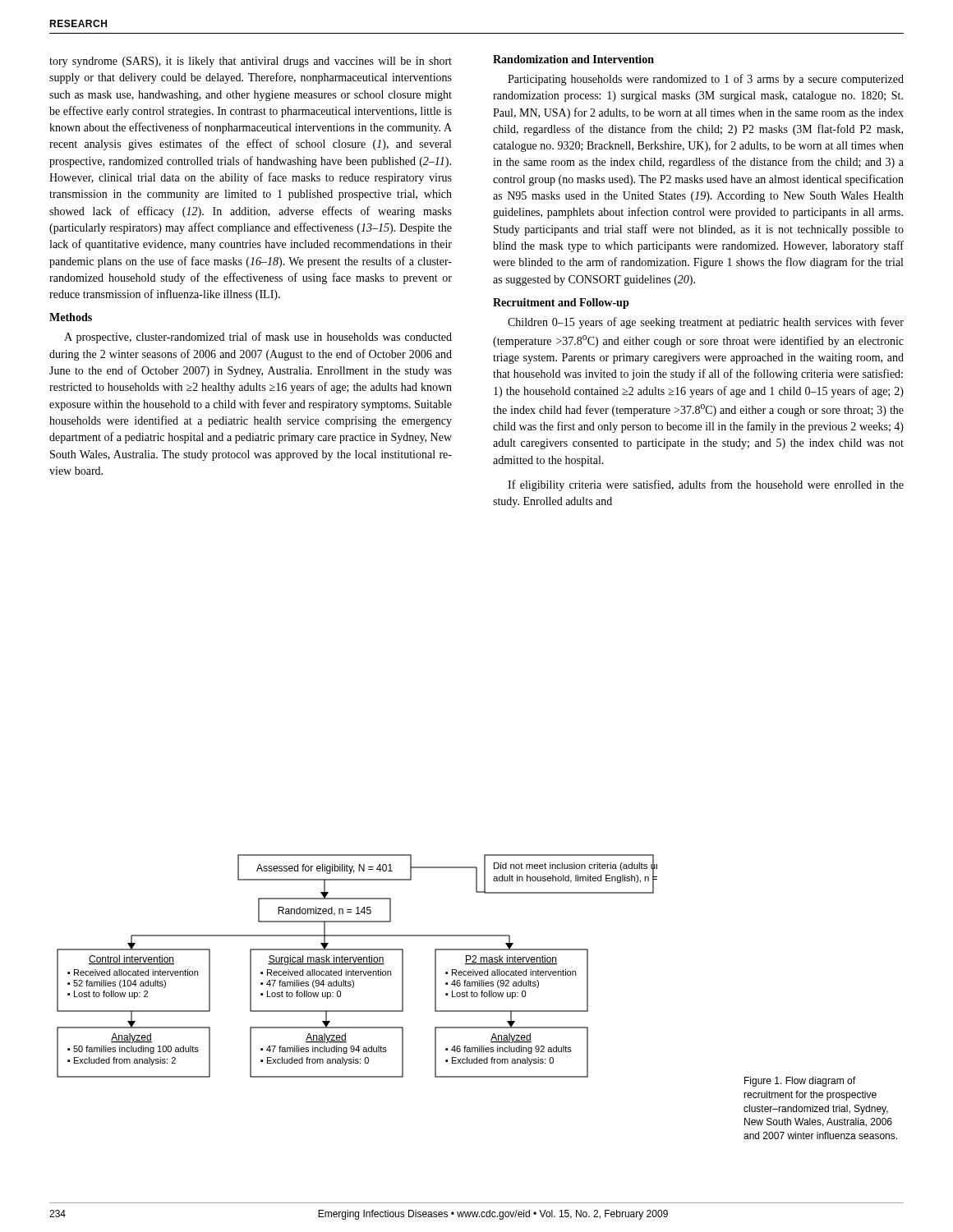The height and width of the screenshot is (1232, 953).
Task: Find the section header that reads "Randomization and Intervention"
Action: coord(573,60)
